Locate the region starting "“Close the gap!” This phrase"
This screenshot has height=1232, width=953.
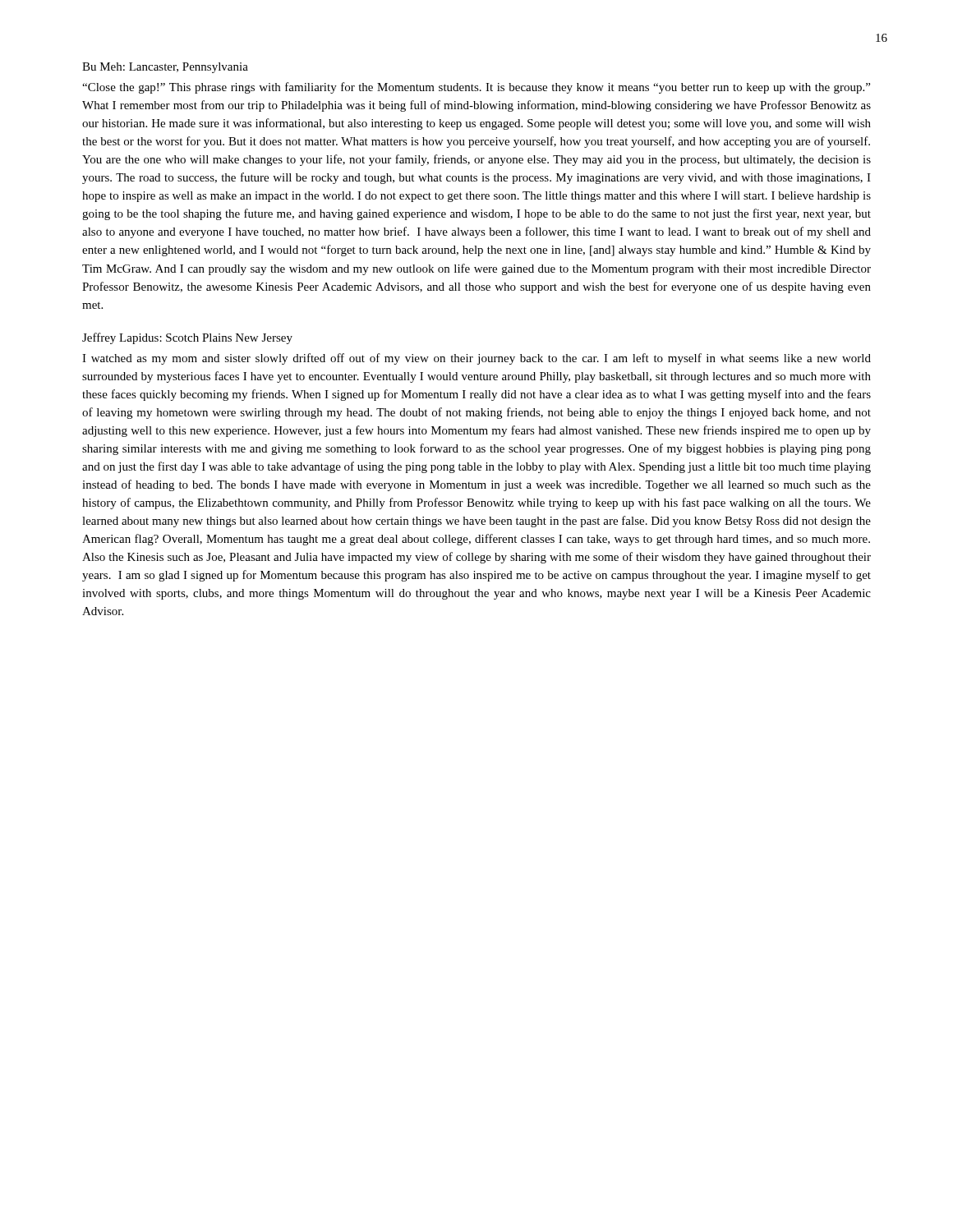476,196
